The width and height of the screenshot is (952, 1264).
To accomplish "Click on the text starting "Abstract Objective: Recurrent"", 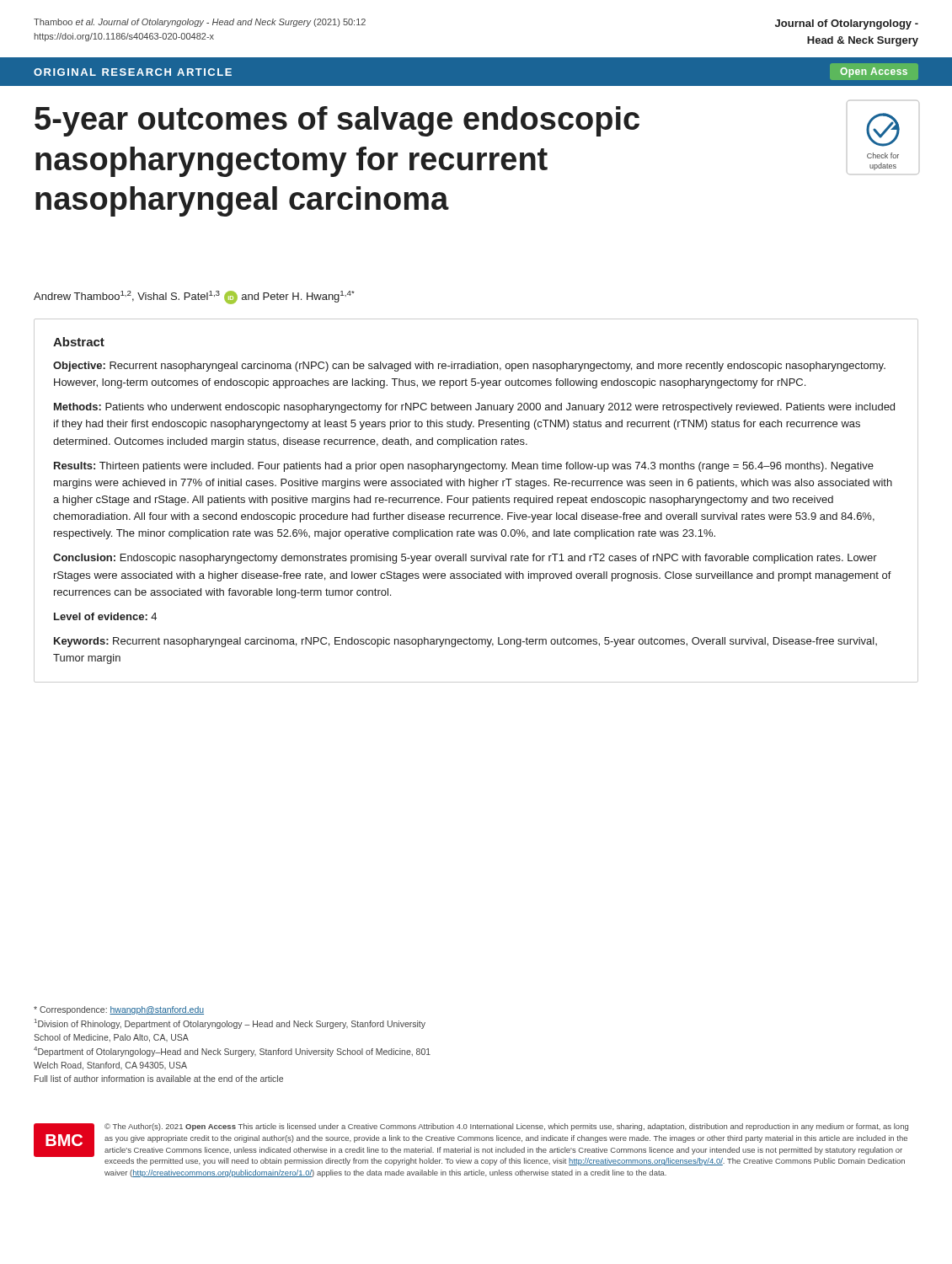I will pos(476,501).
